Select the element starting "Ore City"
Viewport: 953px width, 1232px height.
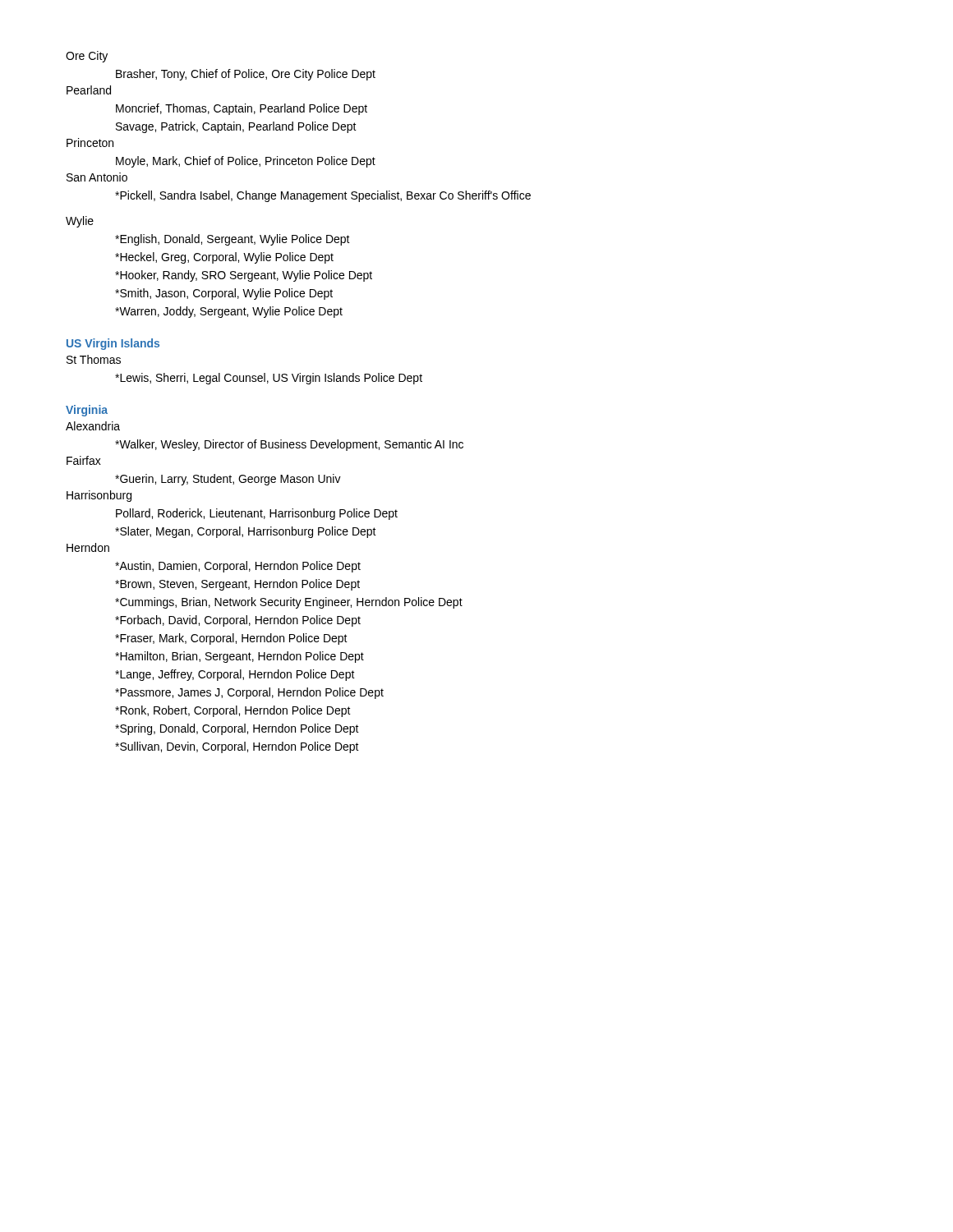click(x=87, y=57)
